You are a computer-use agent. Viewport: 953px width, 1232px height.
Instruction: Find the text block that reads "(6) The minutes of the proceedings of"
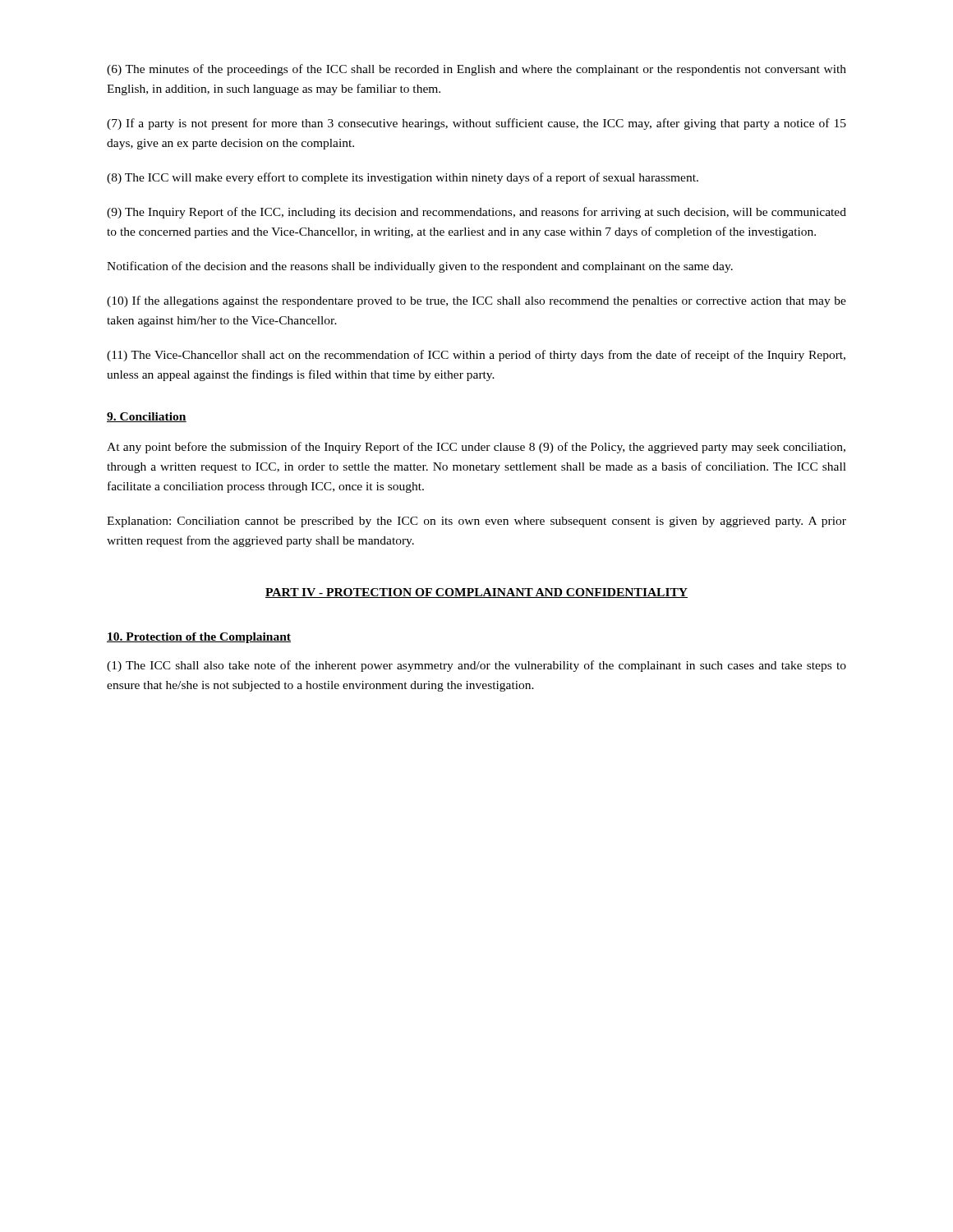pos(476,78)
